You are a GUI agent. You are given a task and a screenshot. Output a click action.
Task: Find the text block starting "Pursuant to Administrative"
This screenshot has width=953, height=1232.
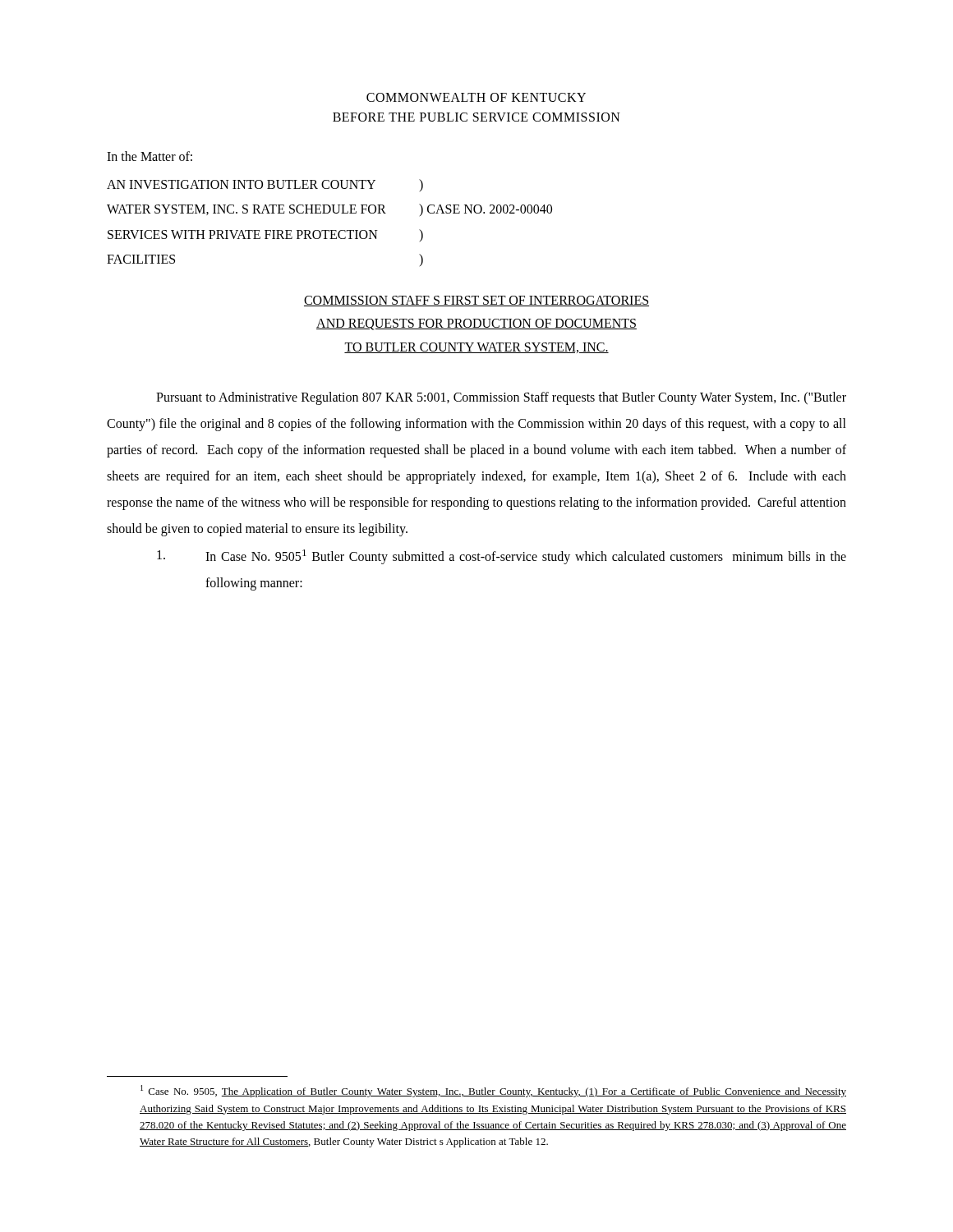pos(476,463)
